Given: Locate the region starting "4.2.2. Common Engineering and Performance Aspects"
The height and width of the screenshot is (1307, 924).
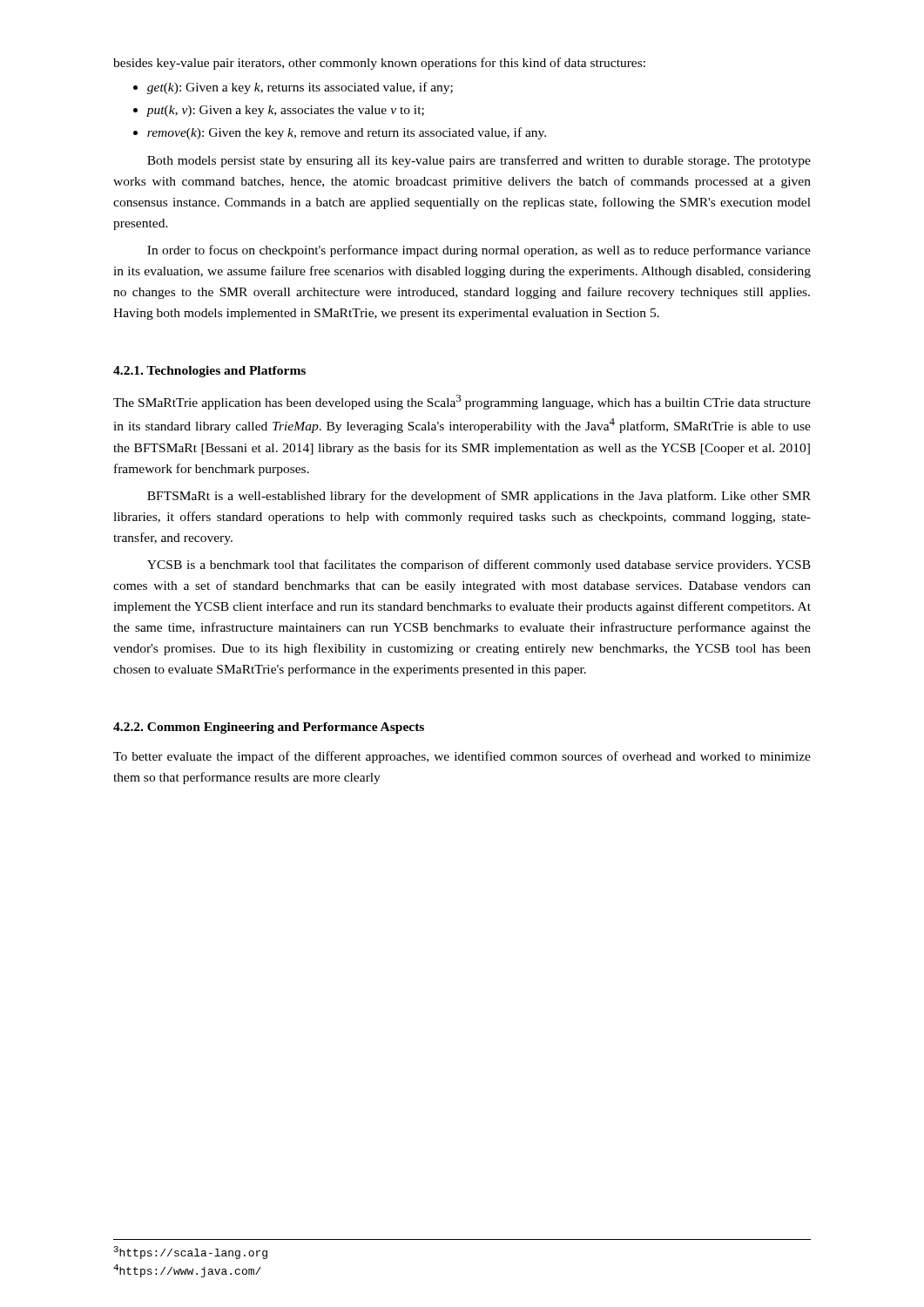Looking at the screenshot, I should tap(269, 728).
